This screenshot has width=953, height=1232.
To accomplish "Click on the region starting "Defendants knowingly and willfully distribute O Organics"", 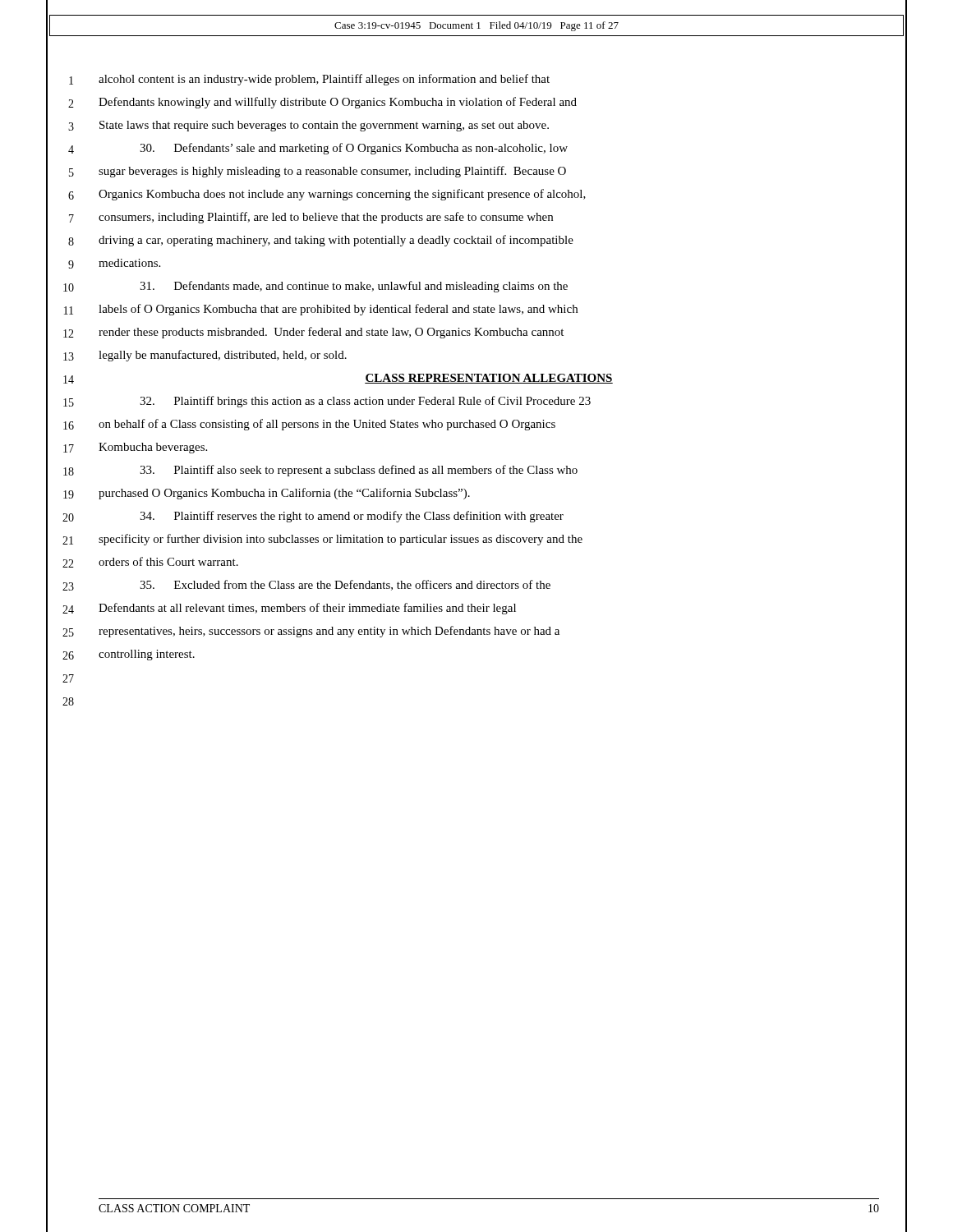I will 338,102.
